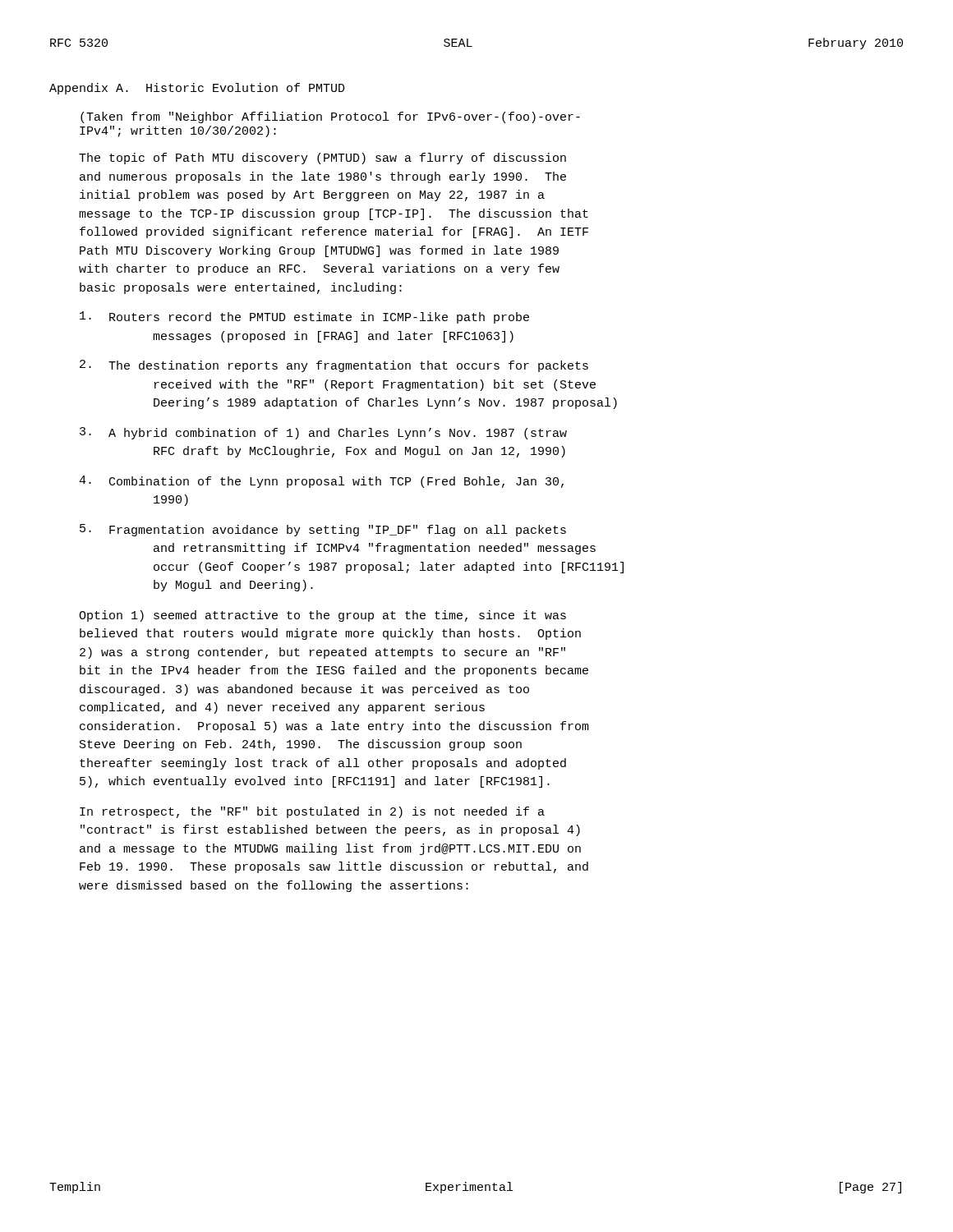Locate the element starting "In retrospect, the "RF" bit postulated in 2)"
Screen dimensions: 1232x953
pyautogui.click(x=334, y=849)
